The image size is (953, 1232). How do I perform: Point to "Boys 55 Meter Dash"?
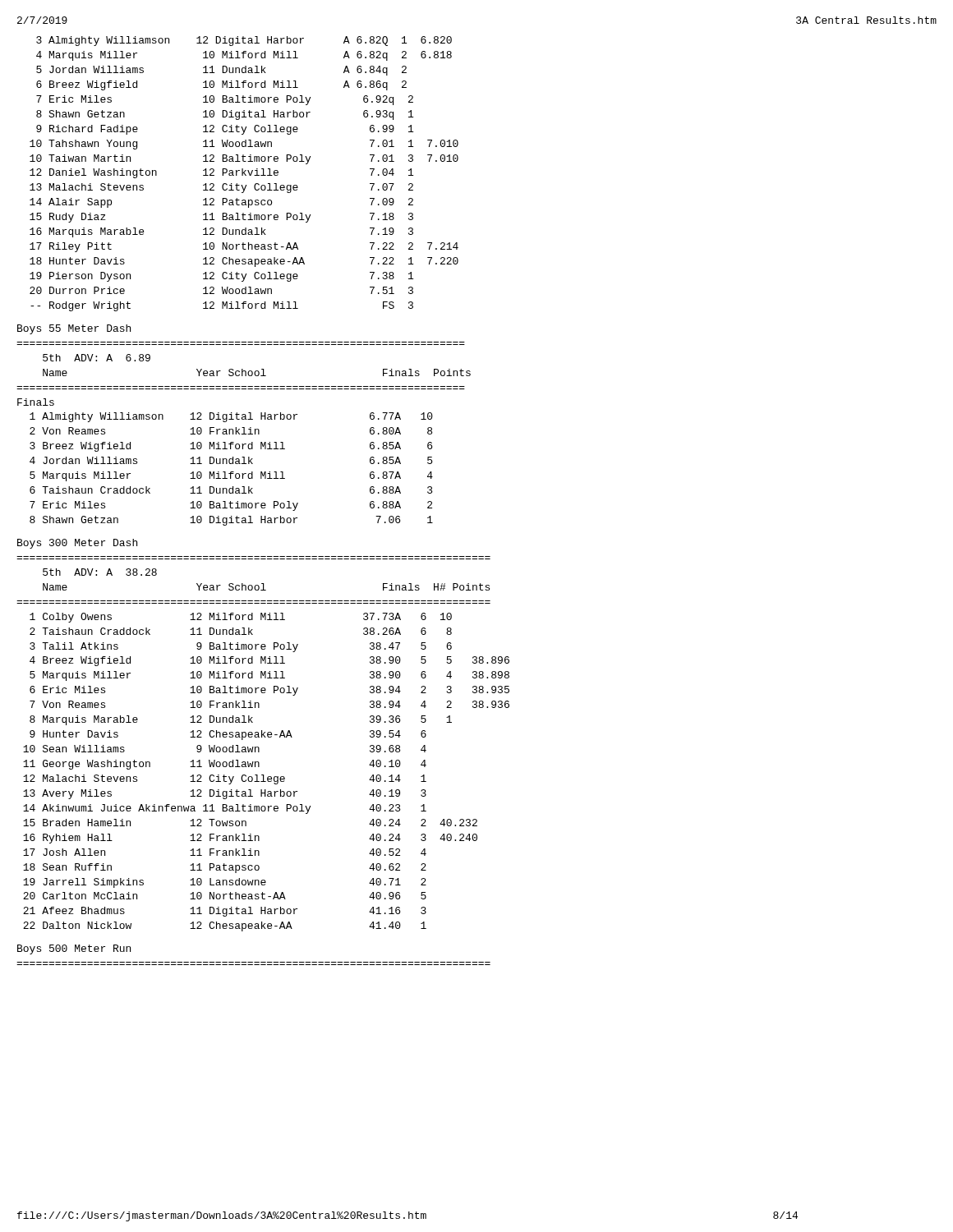coord(74,329)
